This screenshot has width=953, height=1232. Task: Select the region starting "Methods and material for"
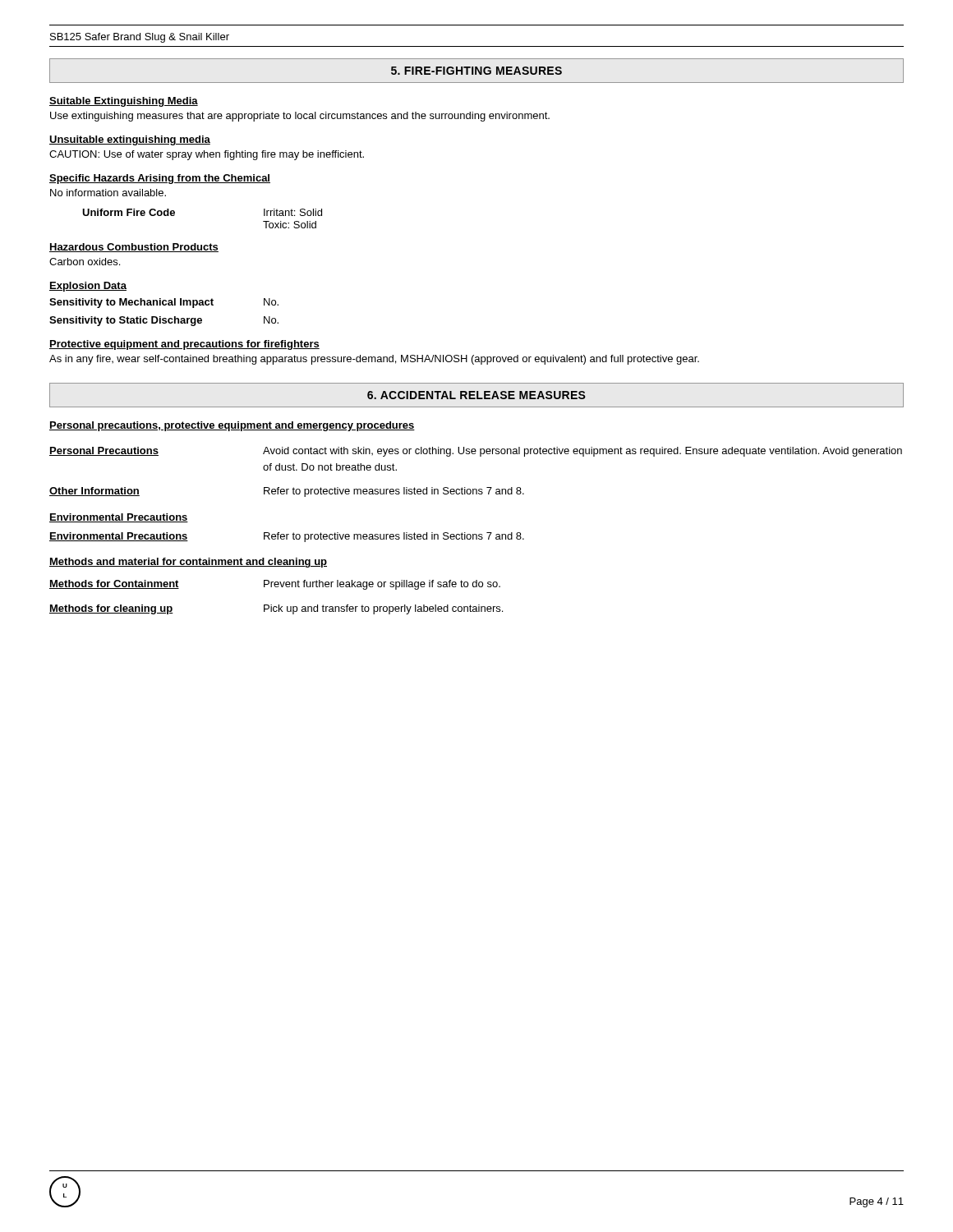188,563
